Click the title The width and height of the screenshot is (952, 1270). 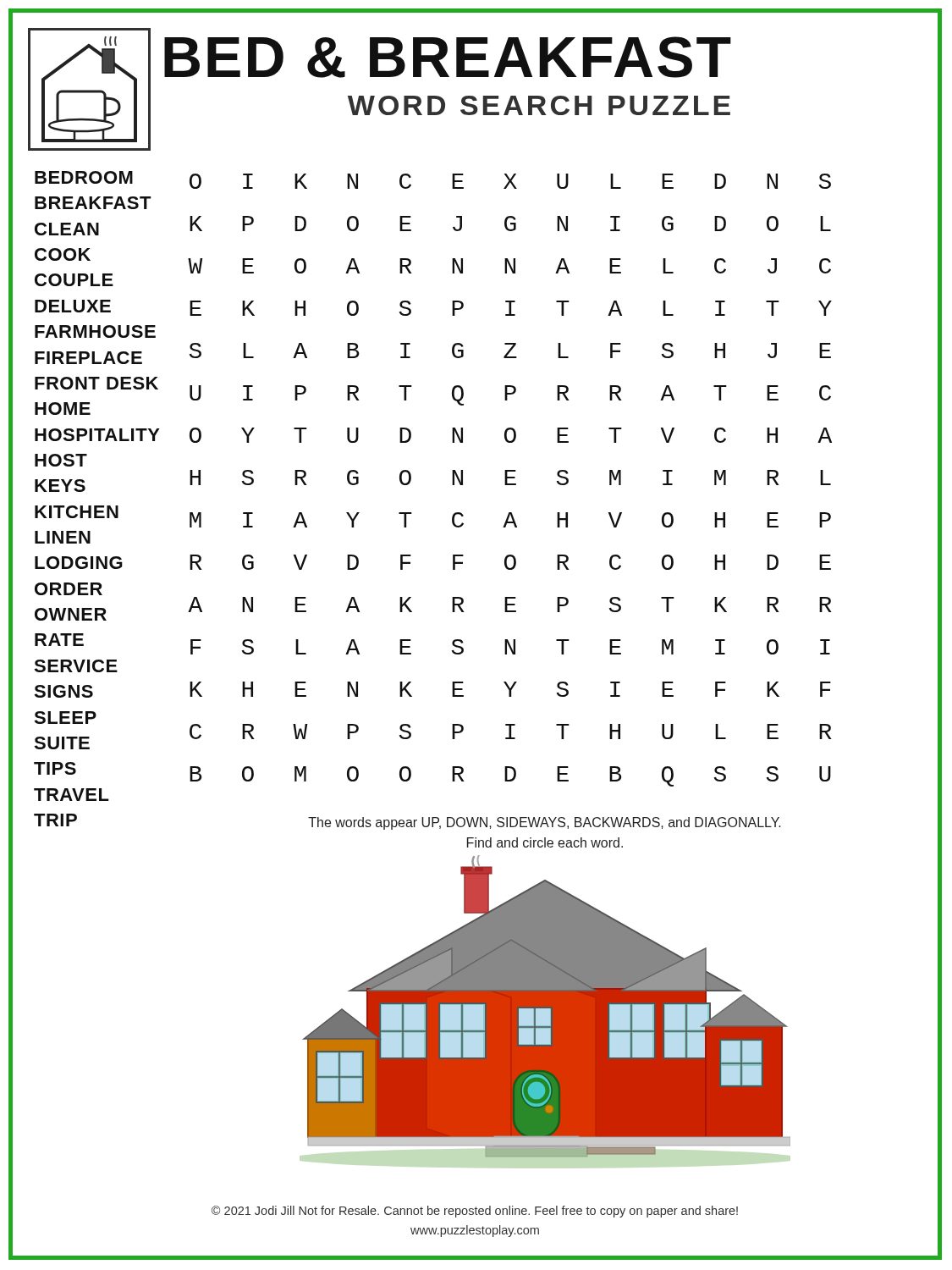tap(541, 75)
